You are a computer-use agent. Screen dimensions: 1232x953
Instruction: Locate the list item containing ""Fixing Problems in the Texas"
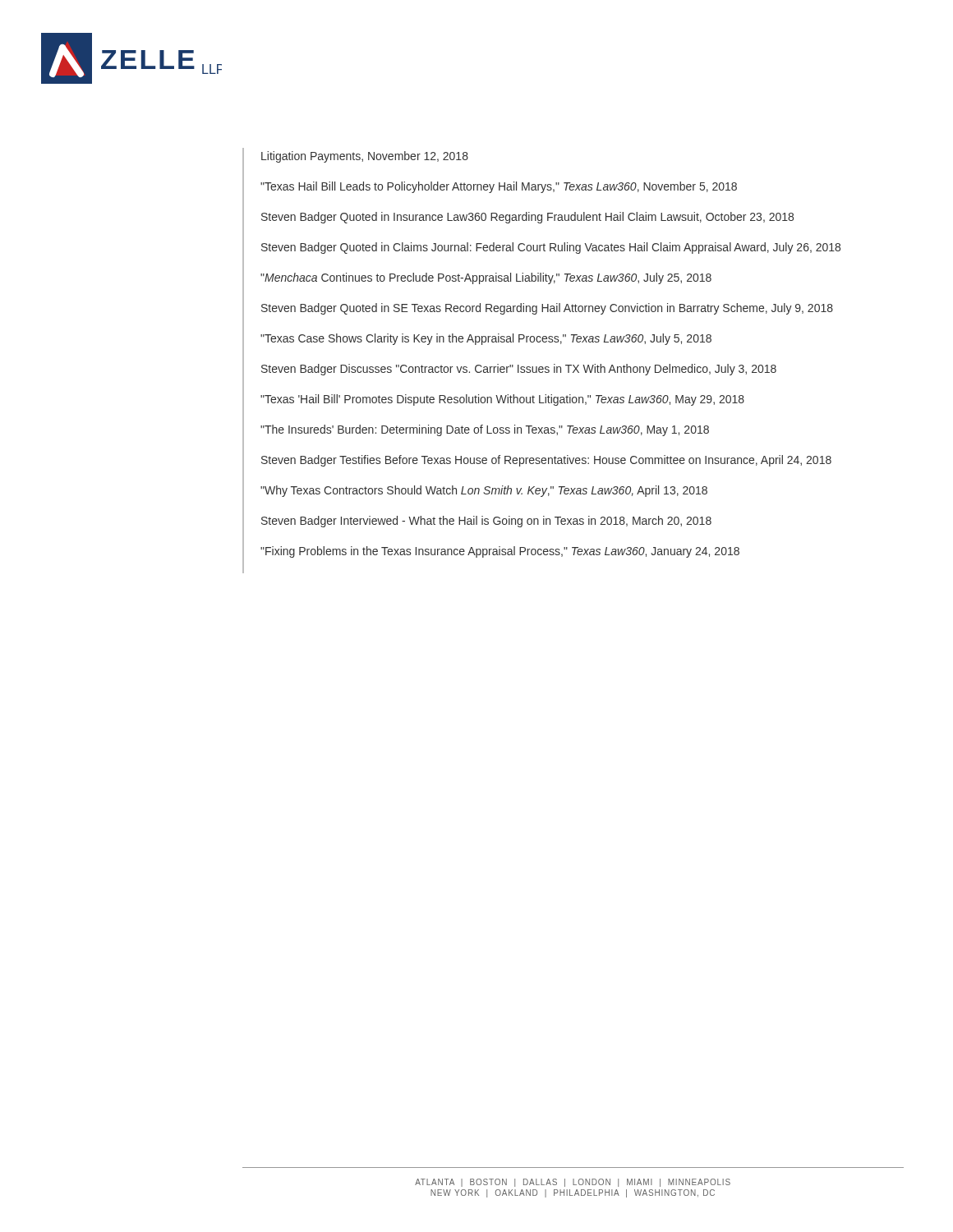click(x=500, y=551)
